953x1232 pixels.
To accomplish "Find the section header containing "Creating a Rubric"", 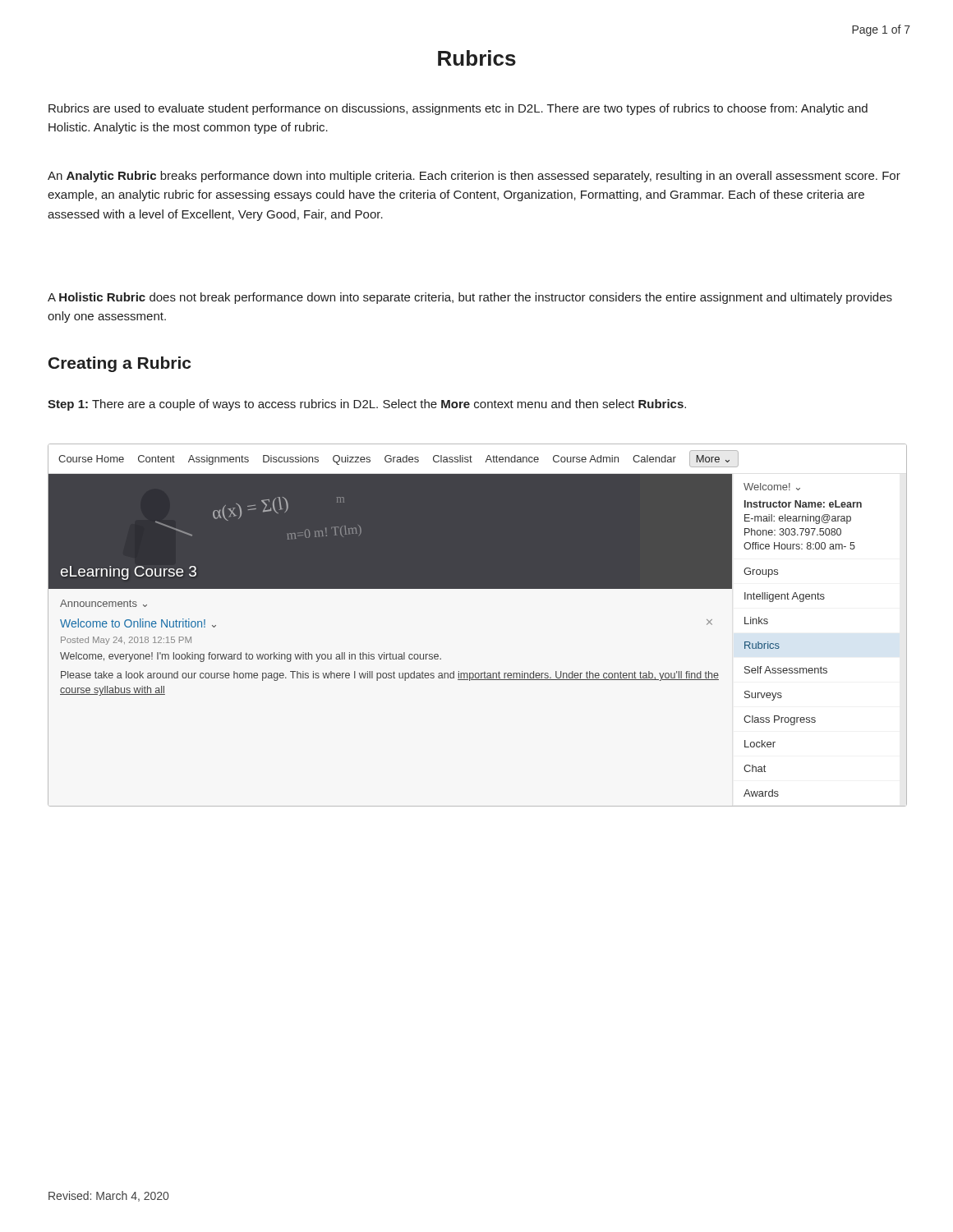I will pos(120,363).
